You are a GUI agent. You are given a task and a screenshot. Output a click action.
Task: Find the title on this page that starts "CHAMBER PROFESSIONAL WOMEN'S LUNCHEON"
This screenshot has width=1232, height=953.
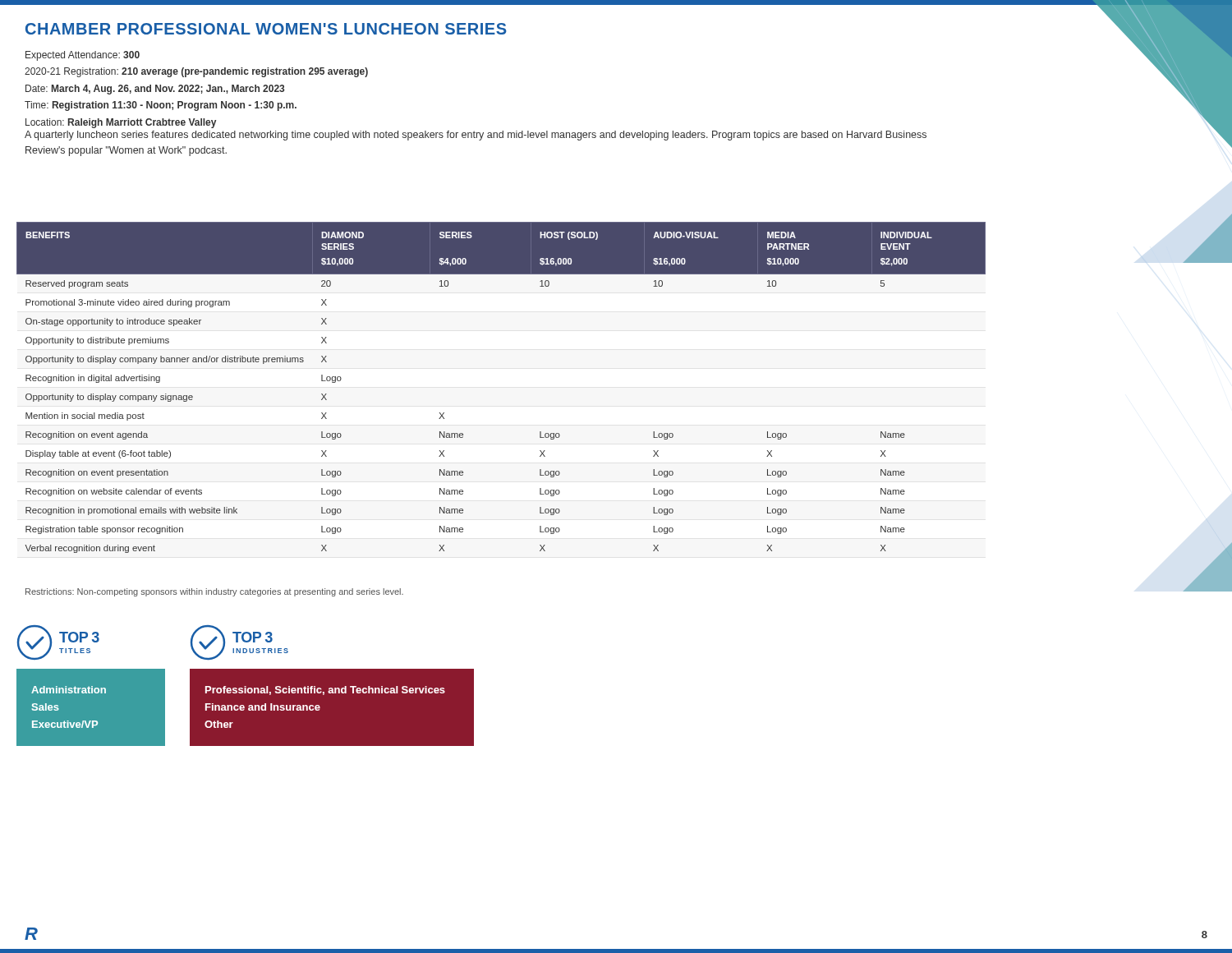pos(266,29)
